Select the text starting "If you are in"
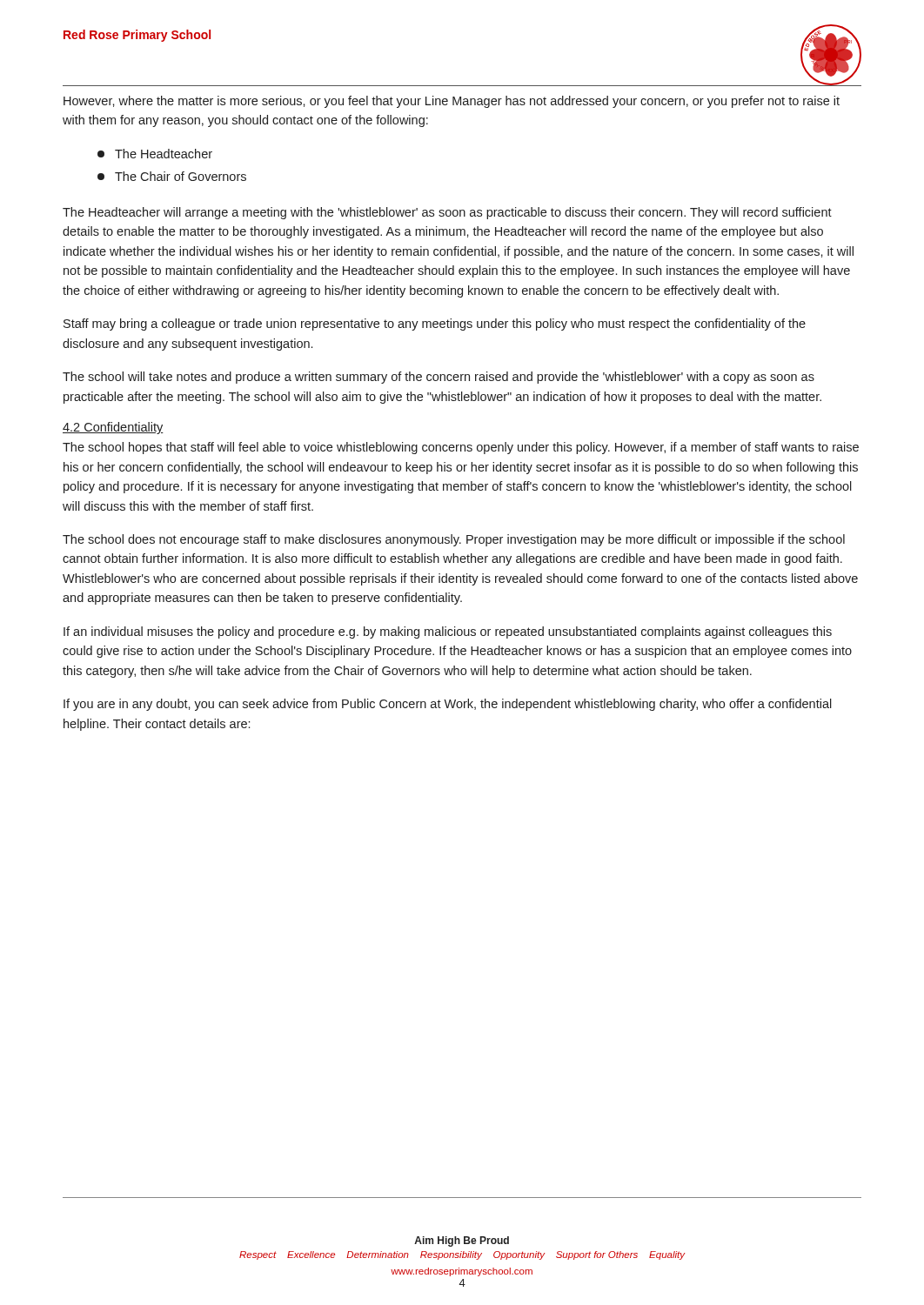Viewport: 924px width, 1305px height. [x=447, y=714]
